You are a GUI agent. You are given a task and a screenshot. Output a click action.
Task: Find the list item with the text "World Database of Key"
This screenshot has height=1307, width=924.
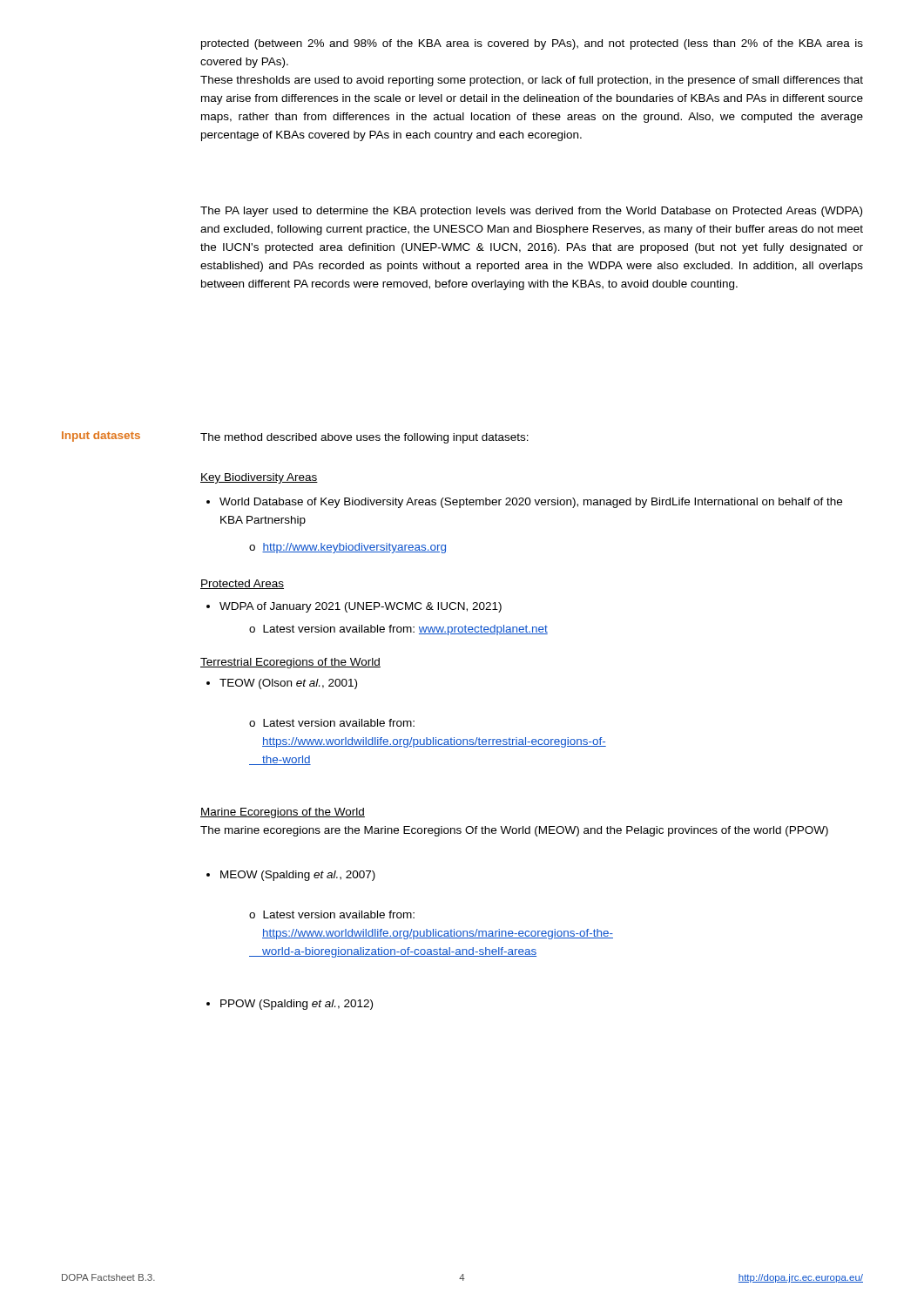[532, 511]
